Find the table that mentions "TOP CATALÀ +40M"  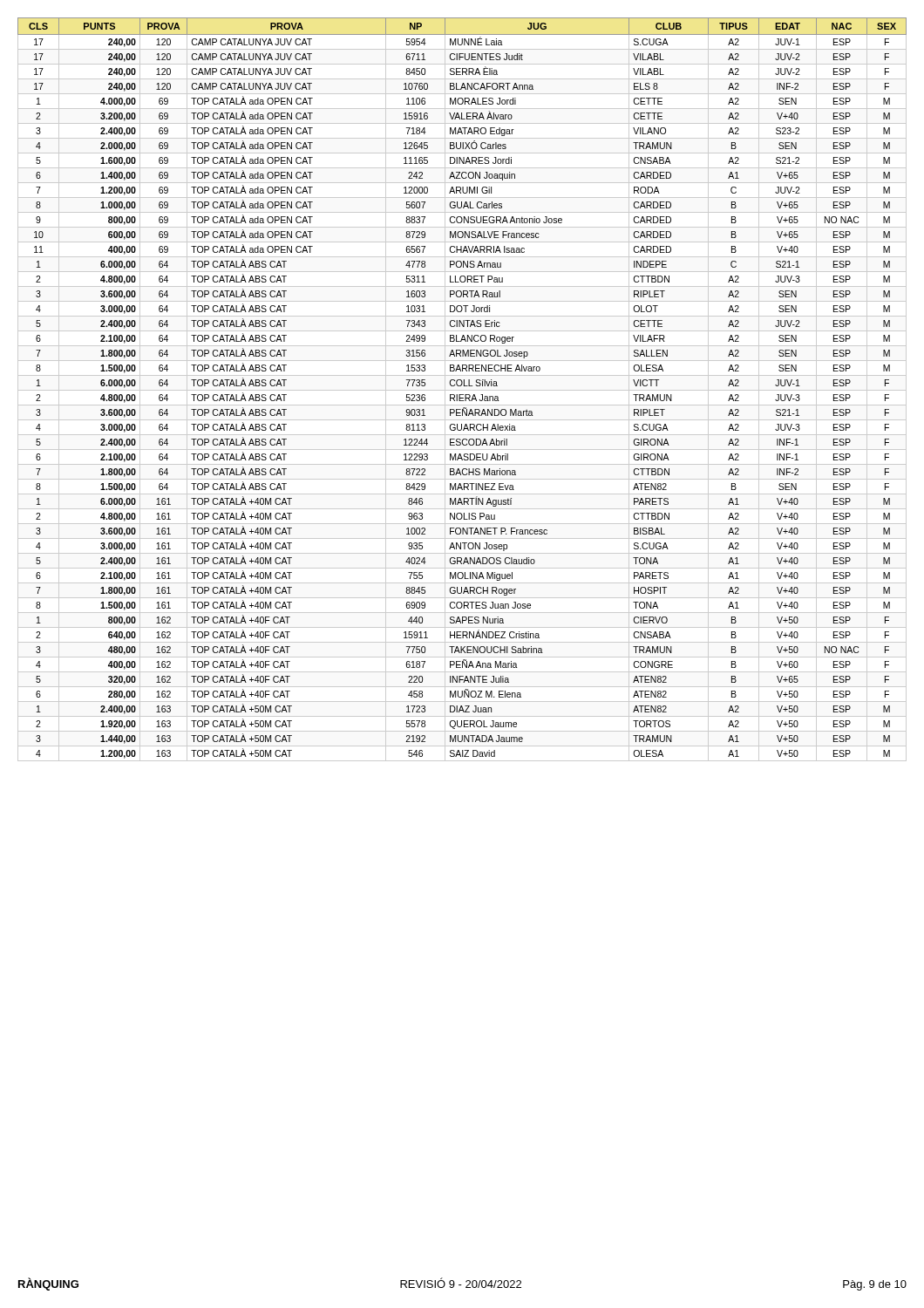click(462, 389)
